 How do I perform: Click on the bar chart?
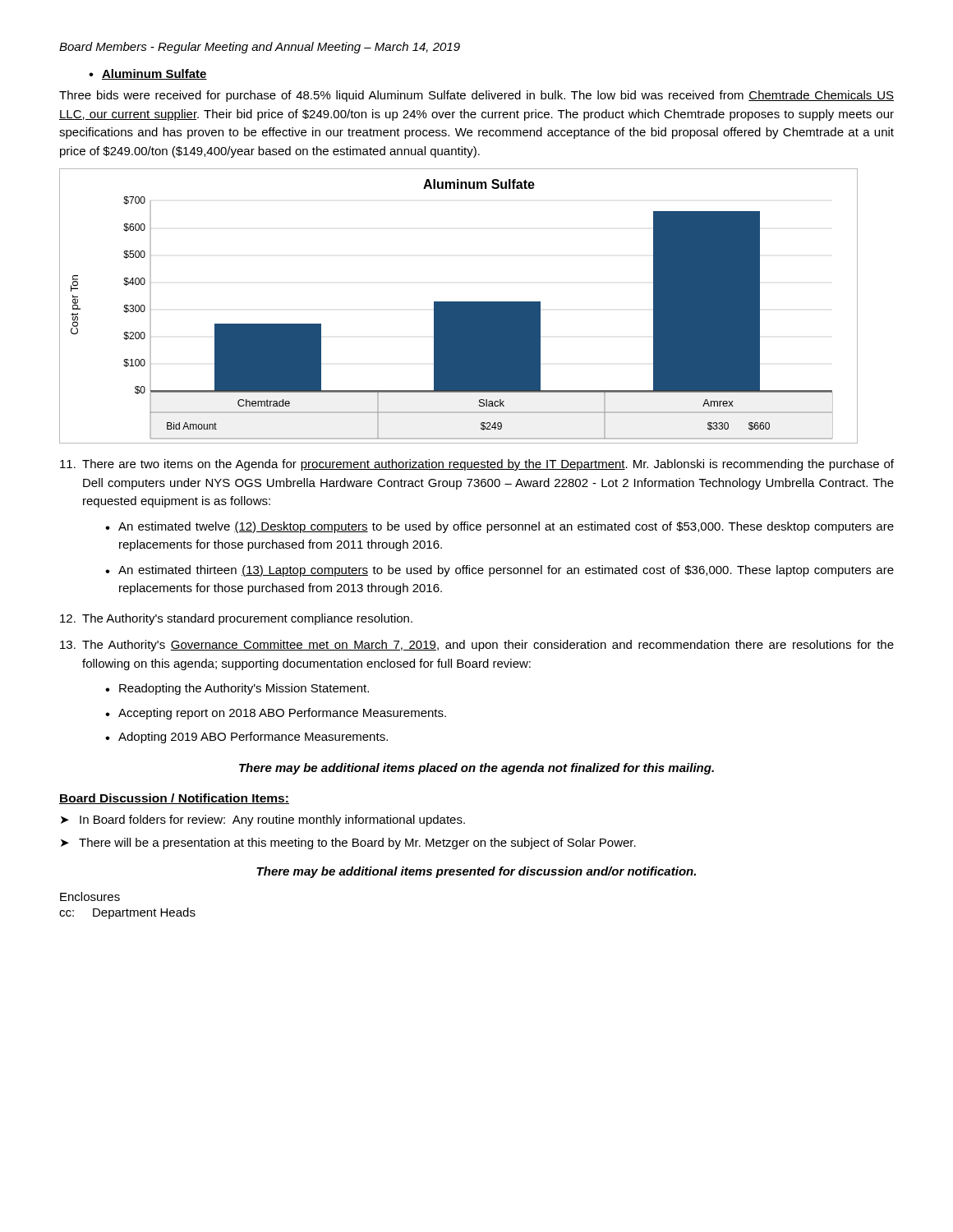point(458,306)
